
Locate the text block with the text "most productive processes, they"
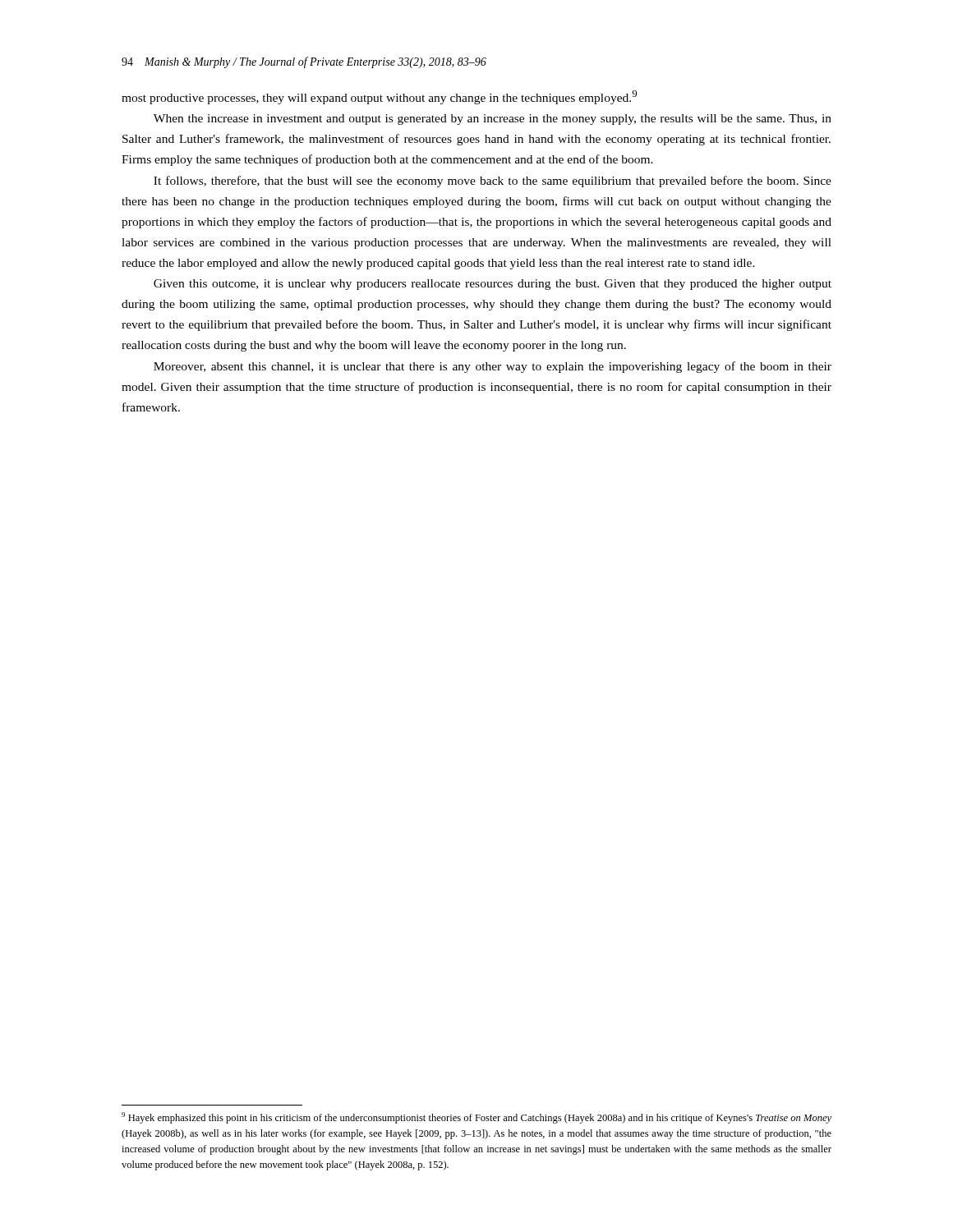[476, 251]
